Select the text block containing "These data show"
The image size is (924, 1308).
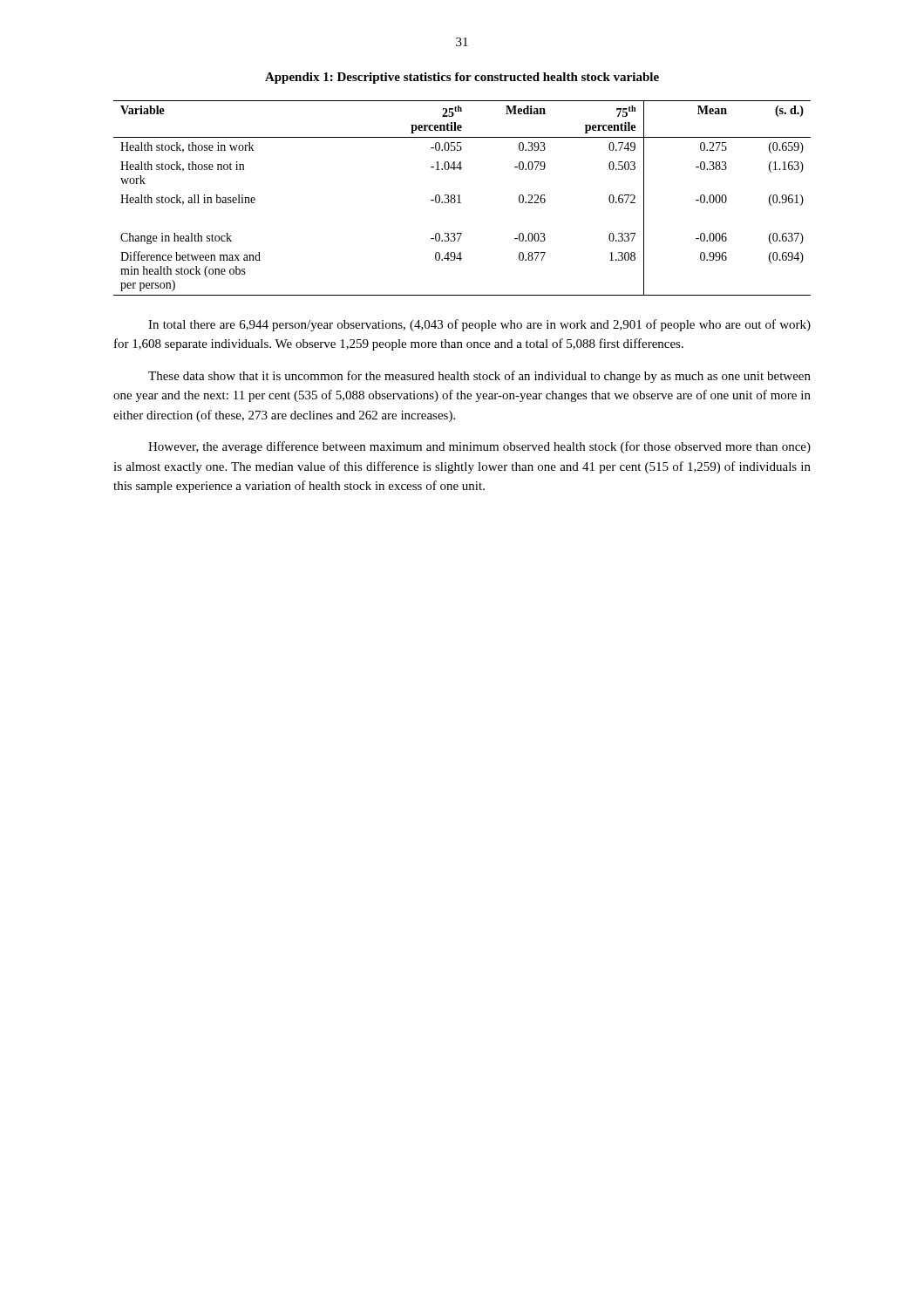point(462,395)
